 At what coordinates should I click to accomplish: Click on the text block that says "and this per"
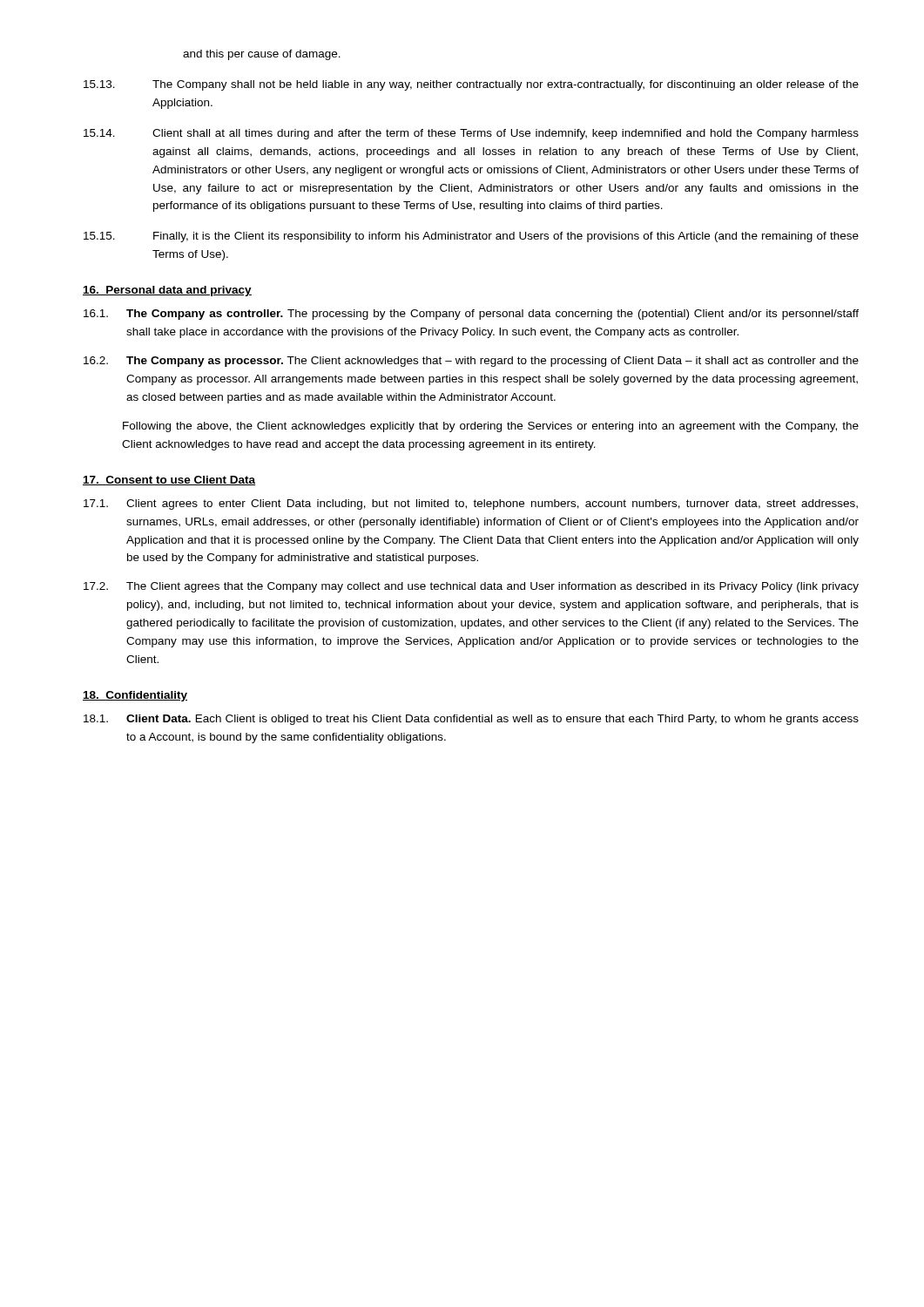click(262, 54)
